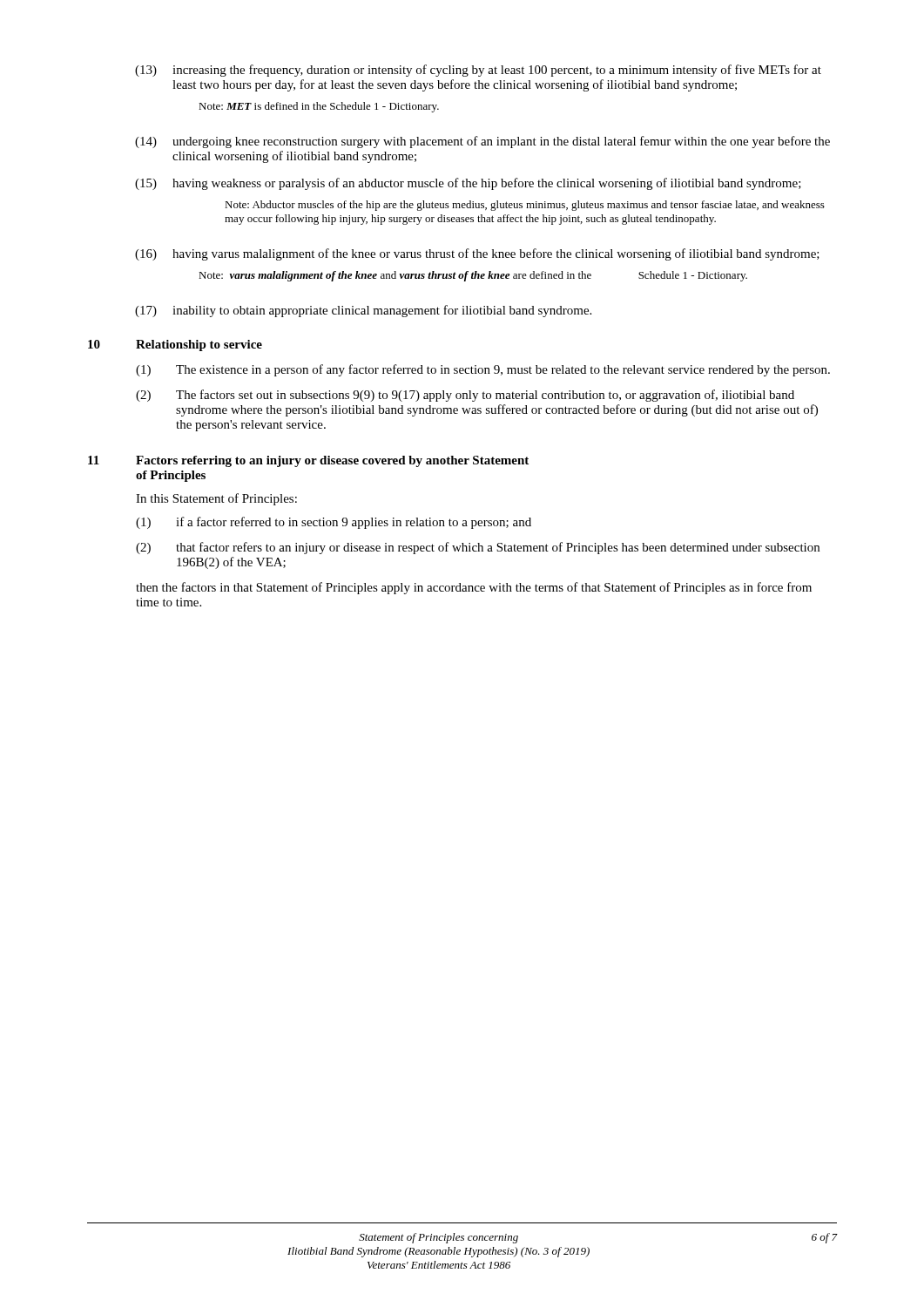Find the section header that reads "11 Factors referring"
The width and height of the screenshot is (924, 1307).
click(x=308, y=468)
